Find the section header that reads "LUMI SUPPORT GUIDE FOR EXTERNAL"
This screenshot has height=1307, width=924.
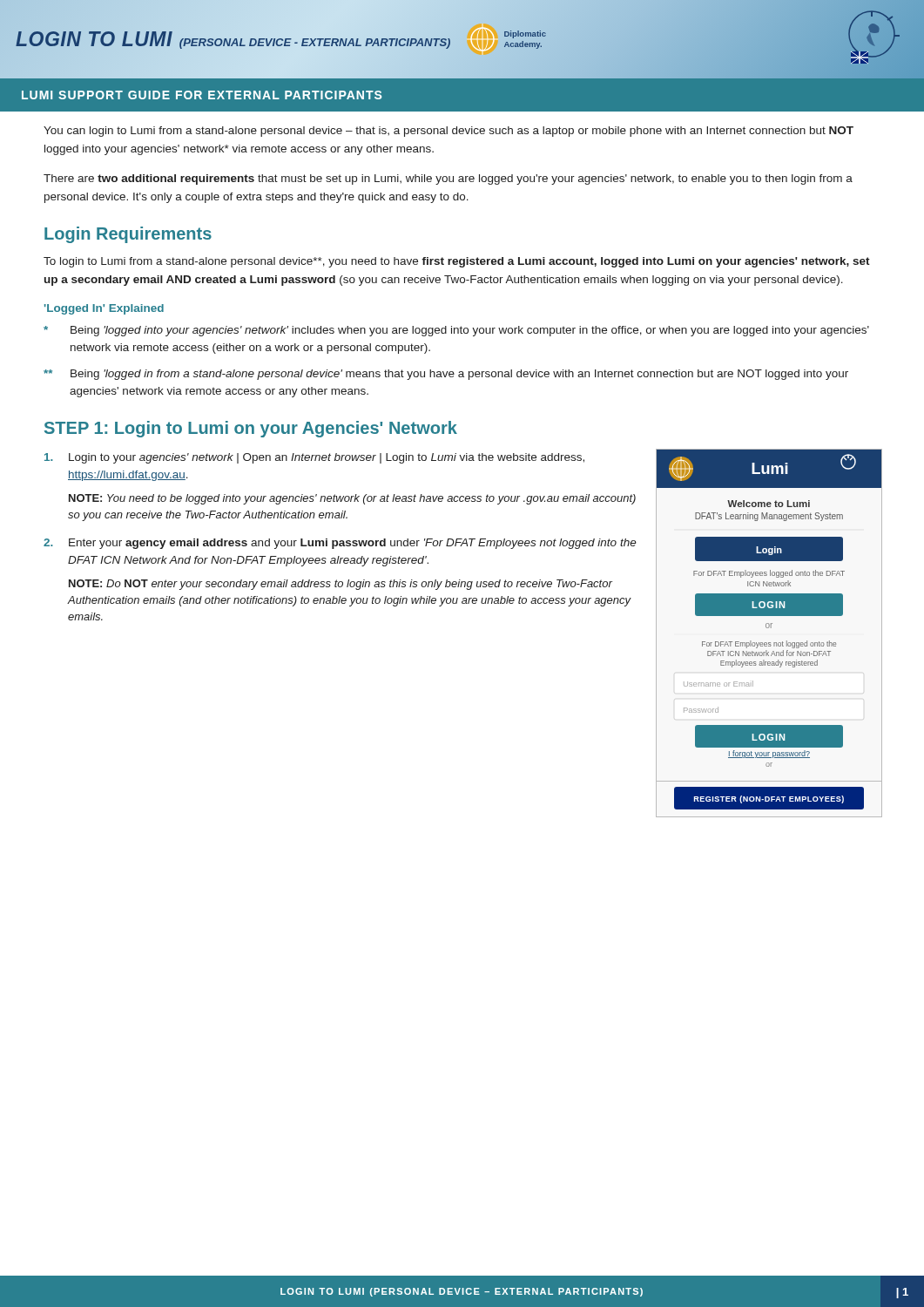[x=202, y=95]
